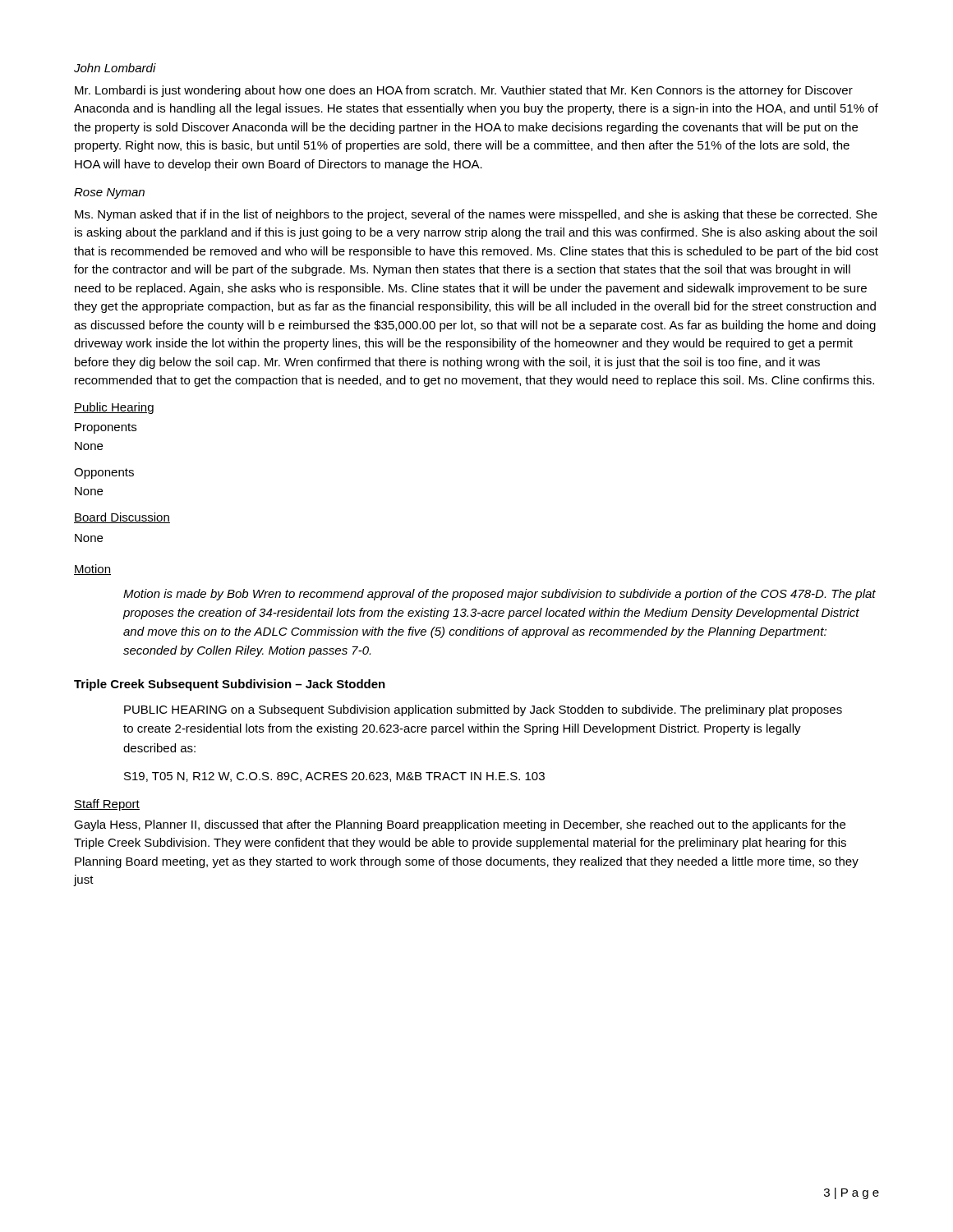Click on the block starting "Ms. Nyman asked that if in"
Image resolution: width=953 pixels, height=1232 pixels.
click(476, 297)
